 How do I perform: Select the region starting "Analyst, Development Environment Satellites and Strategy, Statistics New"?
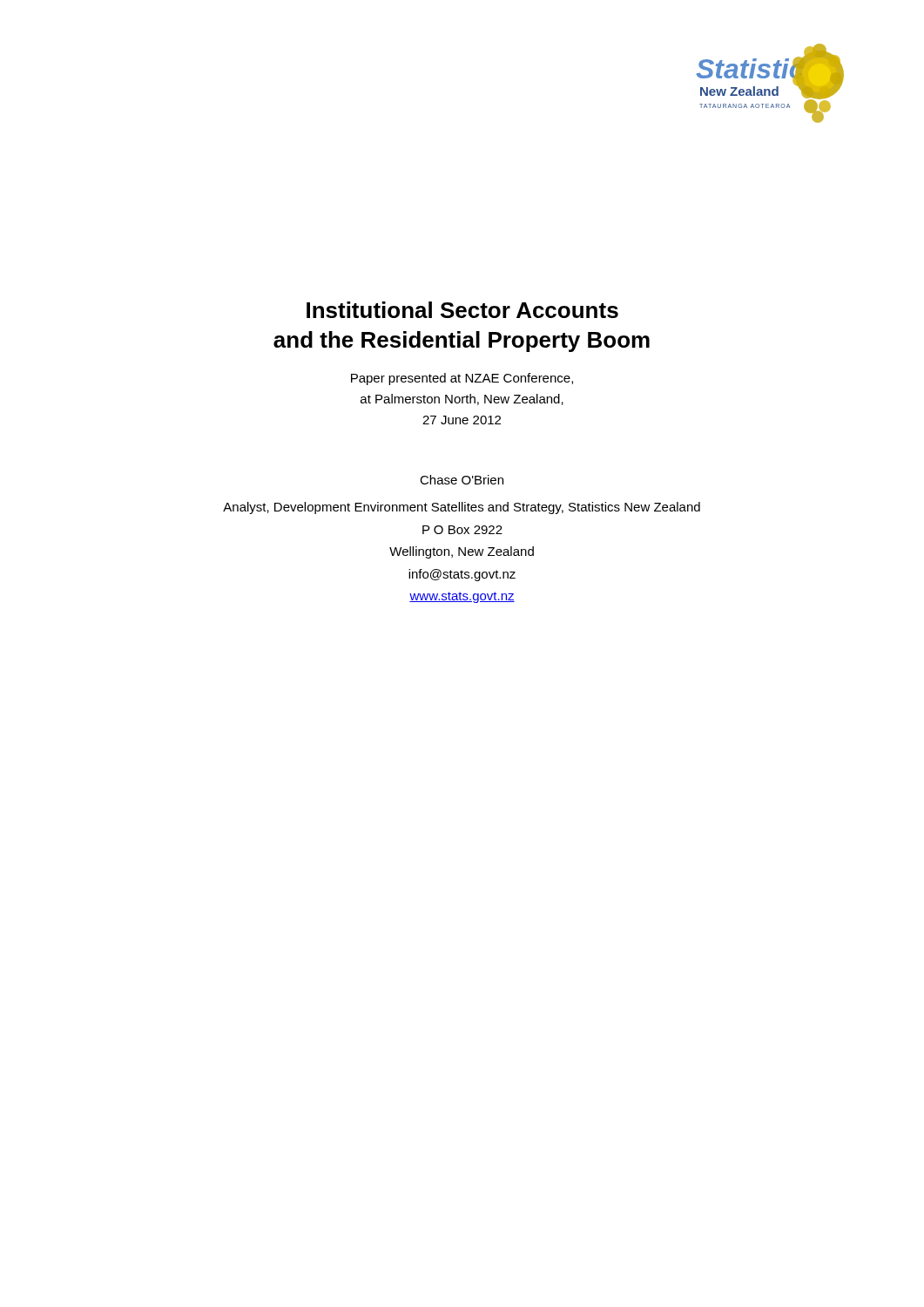click(x=462, y=551)
